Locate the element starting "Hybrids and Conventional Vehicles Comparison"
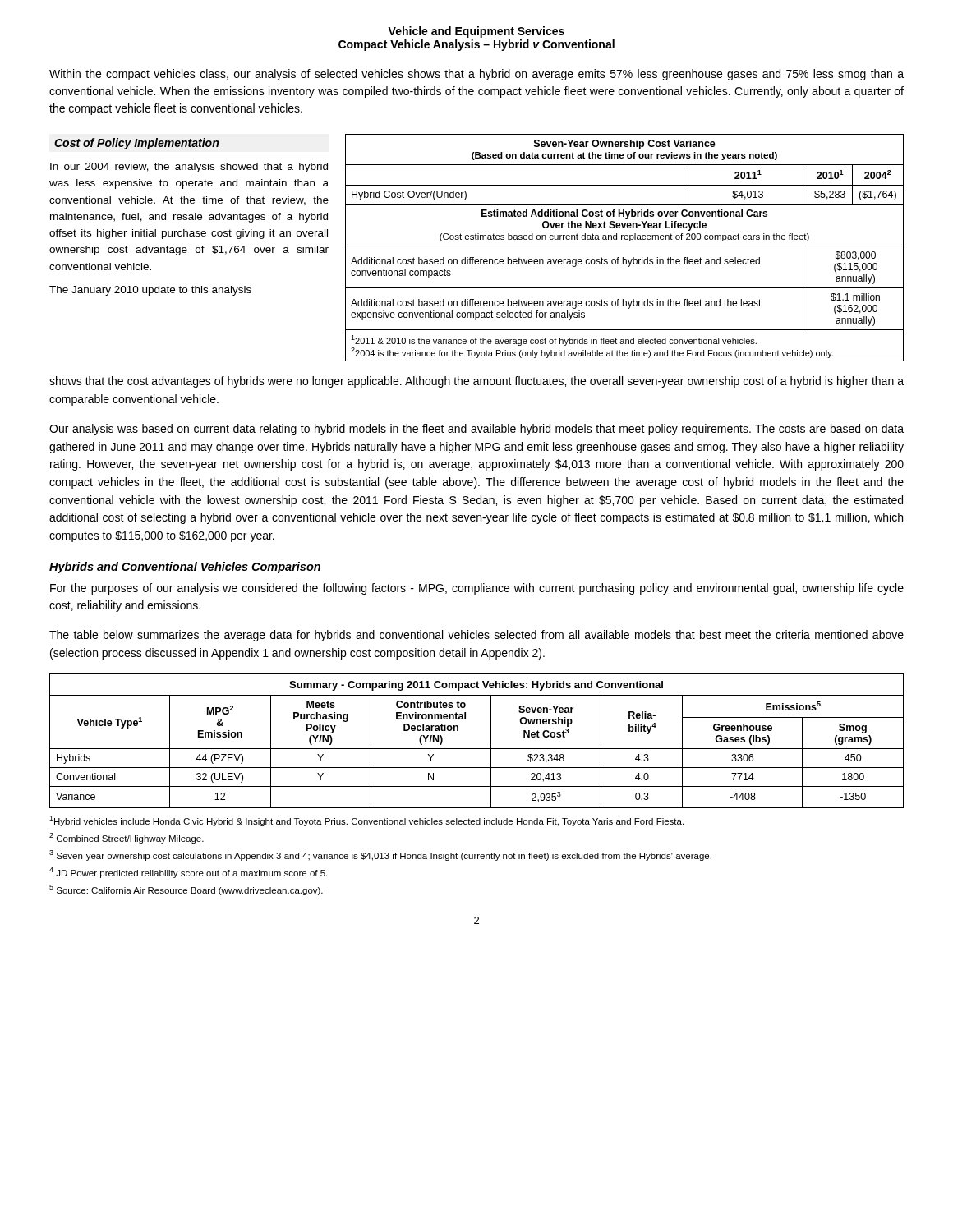953x1232 pixels. (x=185, y=566)
